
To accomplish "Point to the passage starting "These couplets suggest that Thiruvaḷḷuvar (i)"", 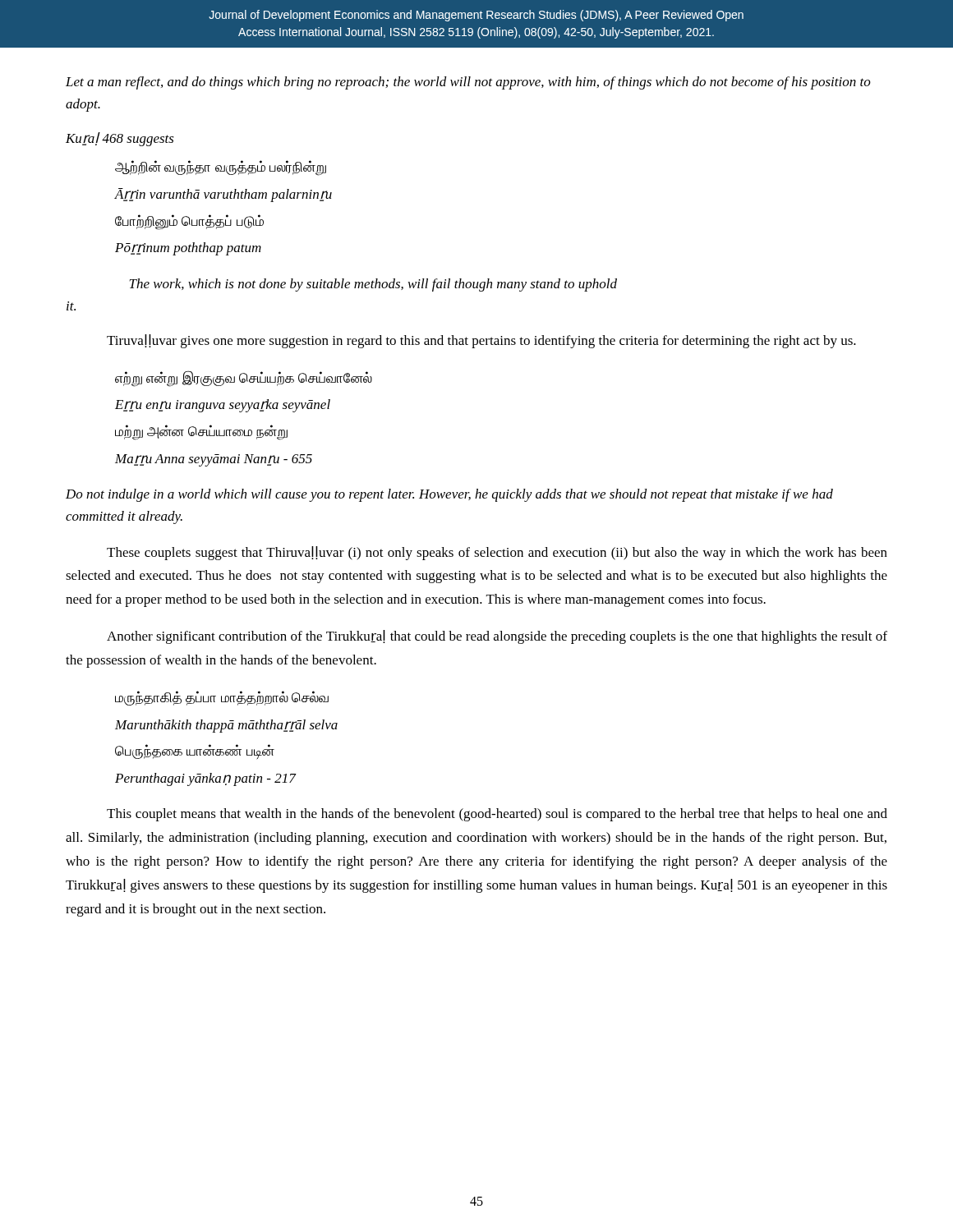I will coord(476,576).
